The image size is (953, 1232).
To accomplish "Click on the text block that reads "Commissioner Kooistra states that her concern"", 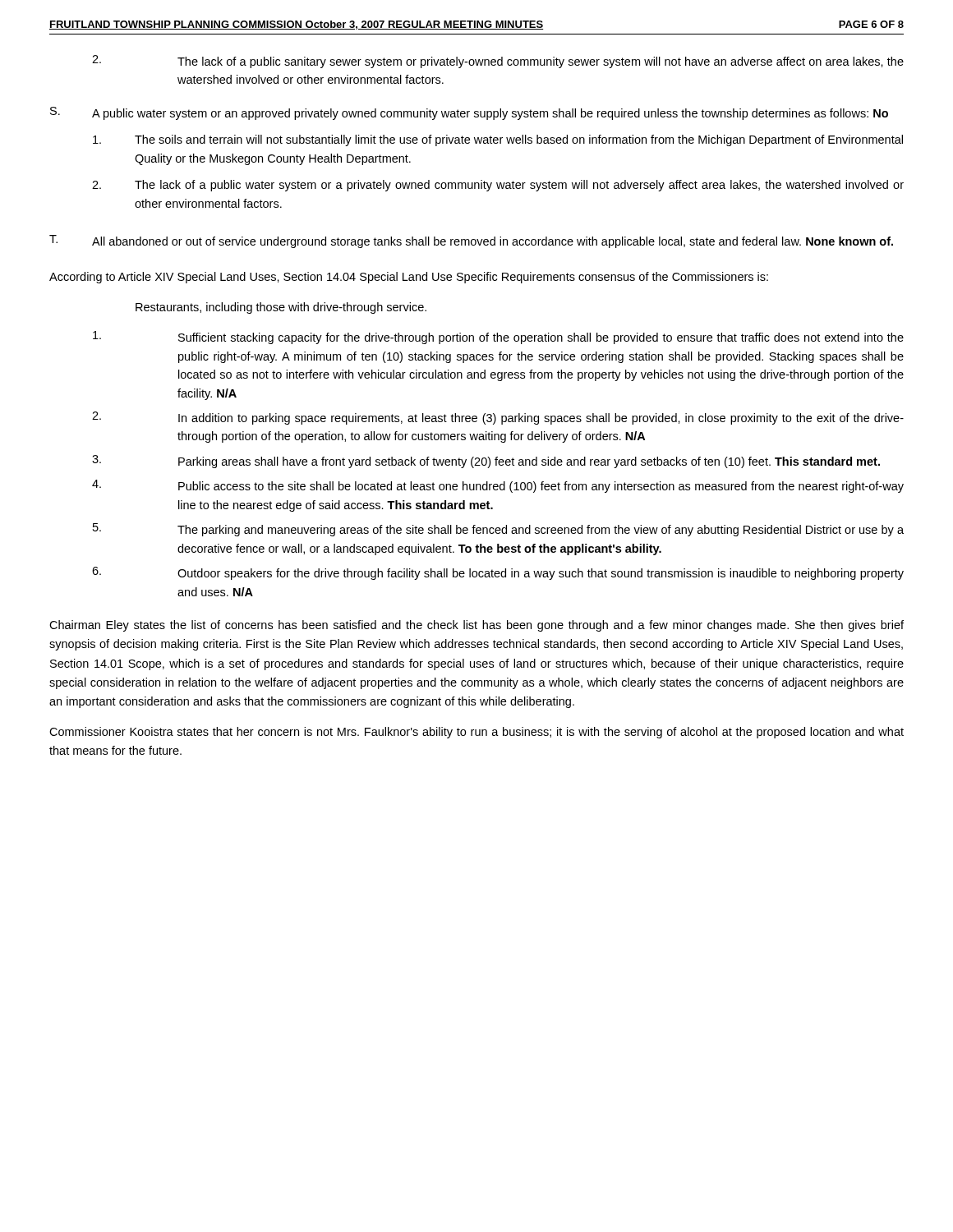I will click(476, 741).
